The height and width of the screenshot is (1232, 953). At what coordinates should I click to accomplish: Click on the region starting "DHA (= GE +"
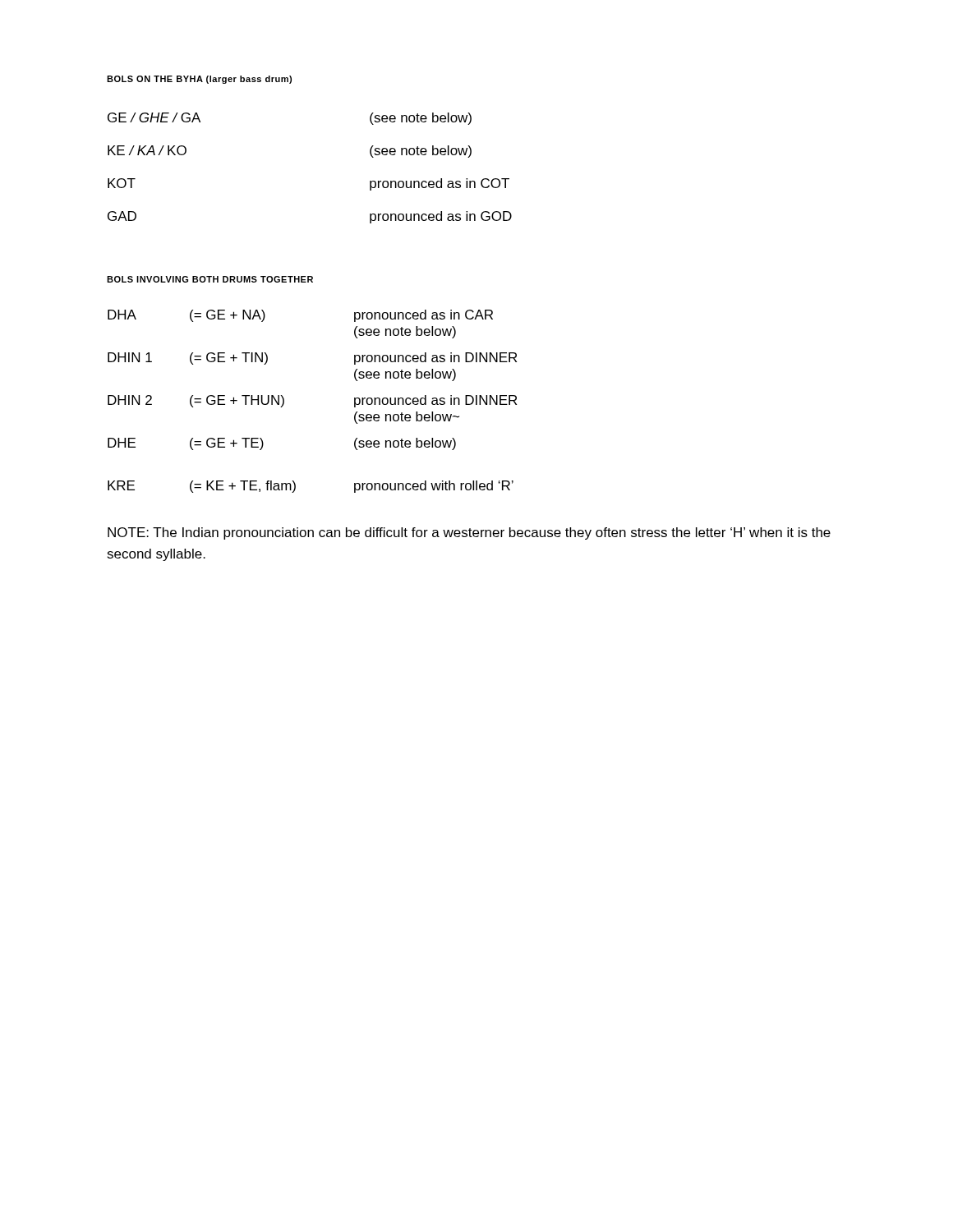[476, 401]
